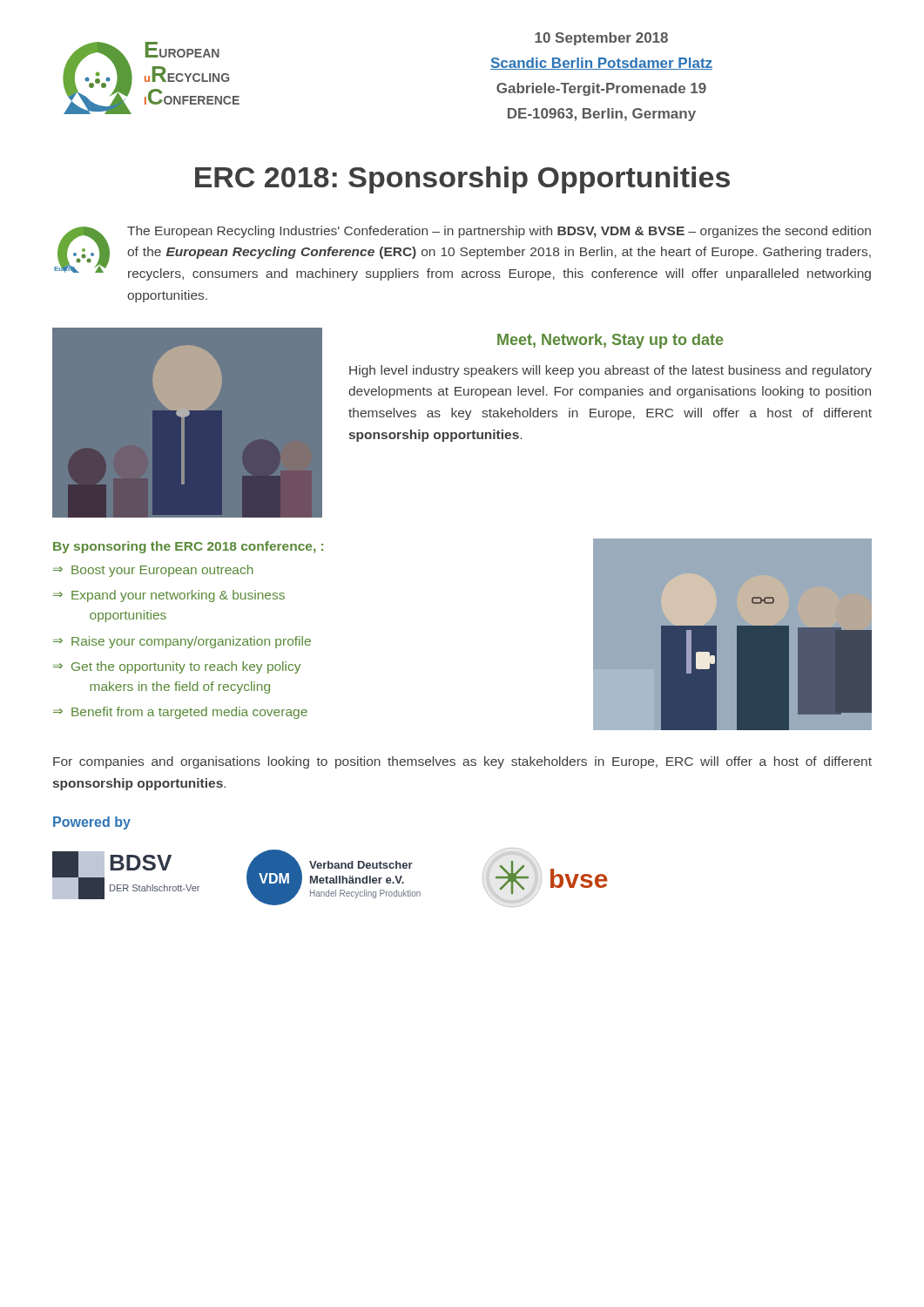Where is the passage that starts "The European Recycling Industries' Confederation"?
The image size is (924, 1307).
tap(499, 263)
